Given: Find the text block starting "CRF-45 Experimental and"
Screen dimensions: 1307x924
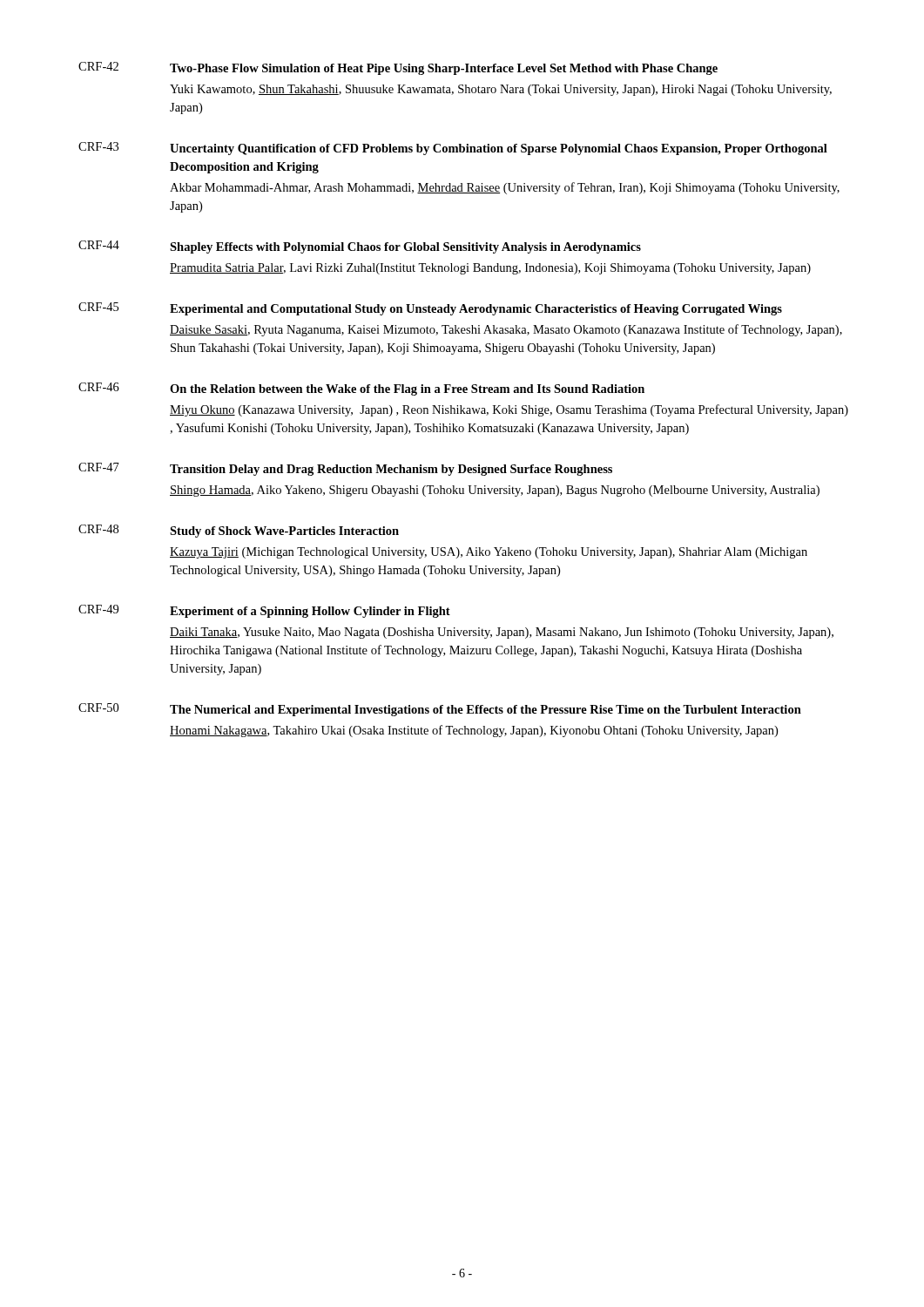Looking at the screenshot, I should 466,329.
